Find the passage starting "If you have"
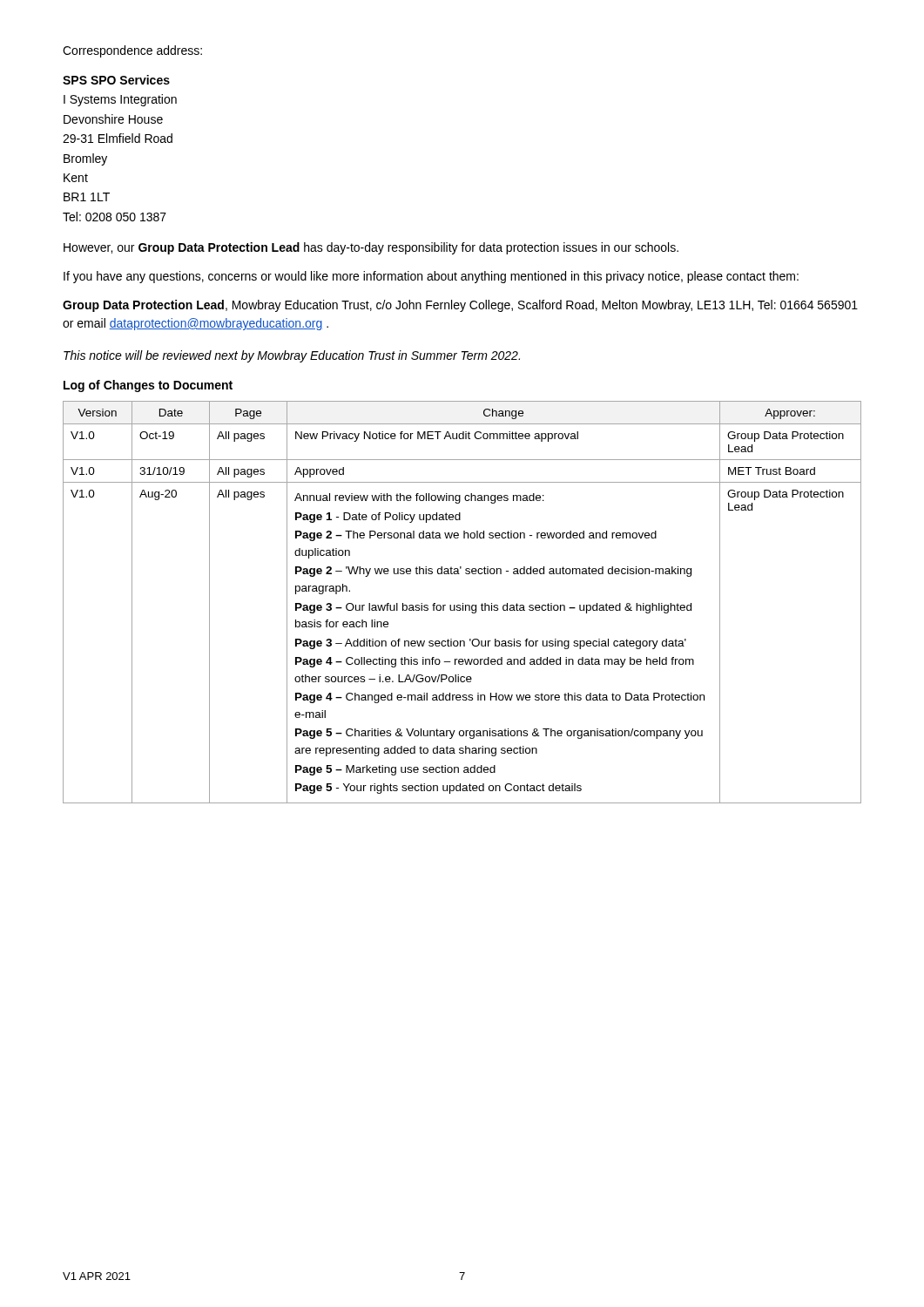Screen dimensions: 1307x924 [431, 276]
